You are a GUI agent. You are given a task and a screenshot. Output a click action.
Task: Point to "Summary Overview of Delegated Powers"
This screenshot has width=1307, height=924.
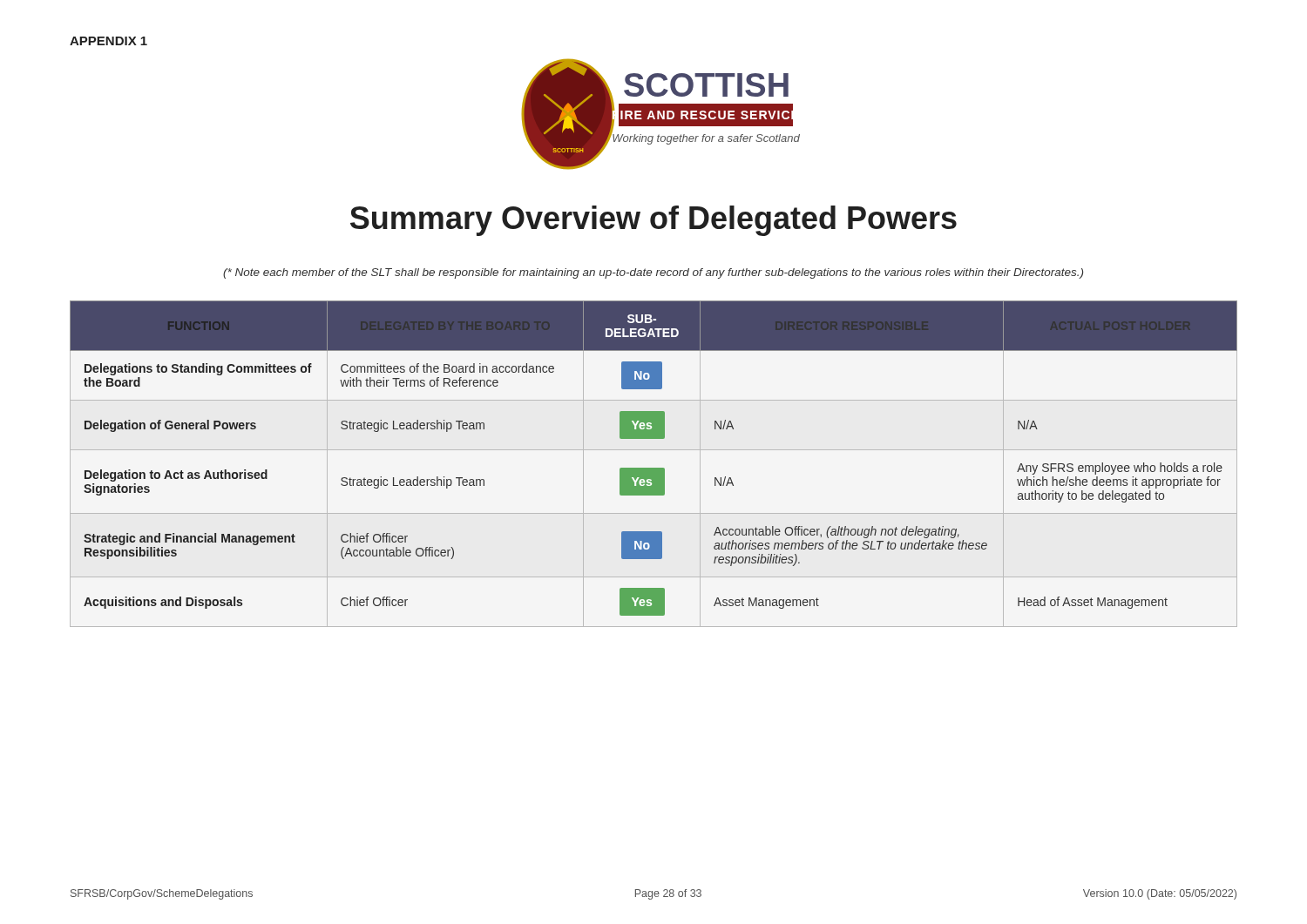coord(654,218)
